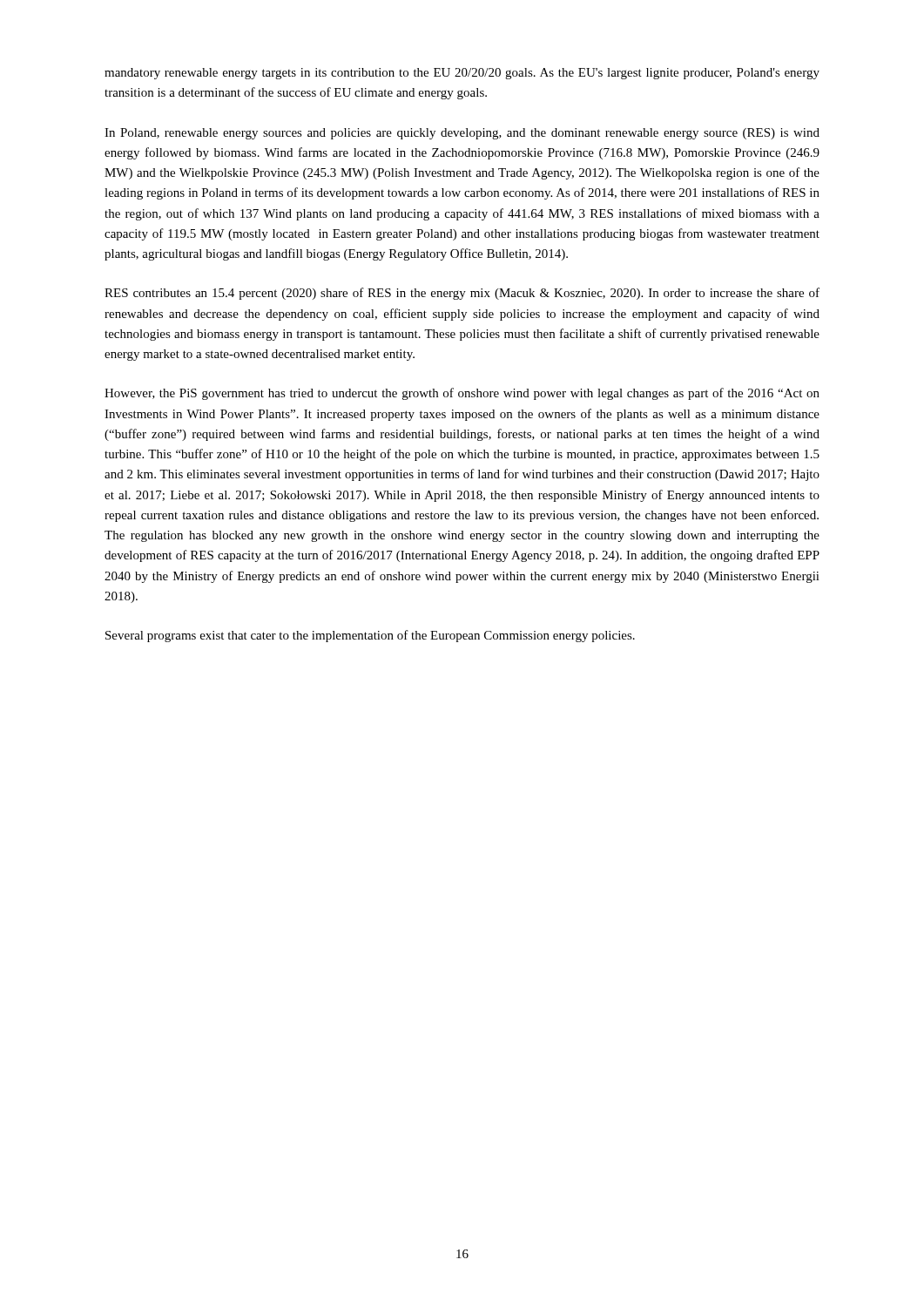Locate the text block with the text "mandatory renewable energy"

[x=462, y=82]
